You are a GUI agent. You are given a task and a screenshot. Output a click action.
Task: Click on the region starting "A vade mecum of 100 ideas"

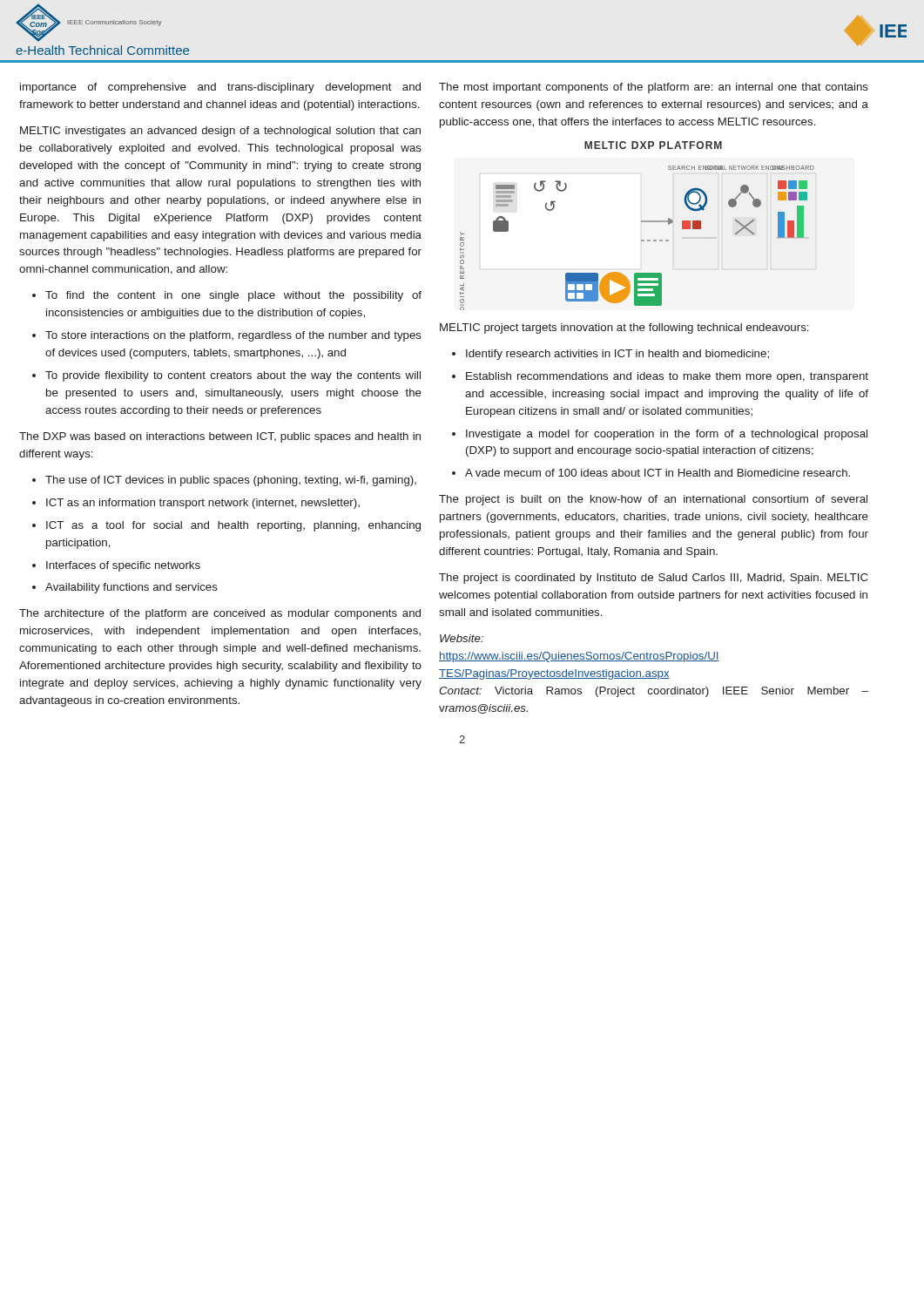(658, 473)
